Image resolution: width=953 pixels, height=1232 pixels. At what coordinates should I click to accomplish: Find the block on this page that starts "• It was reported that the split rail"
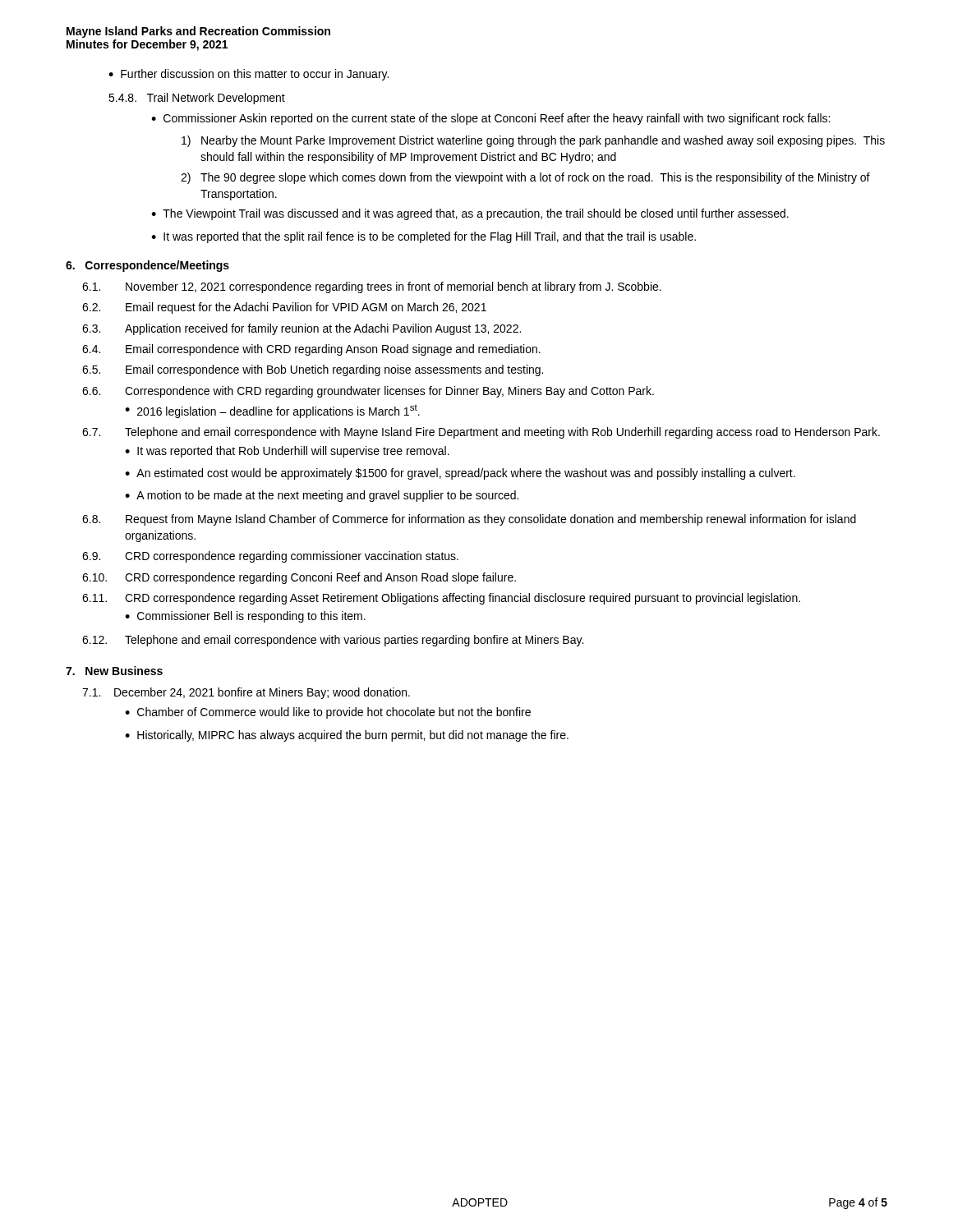(519, 238)
